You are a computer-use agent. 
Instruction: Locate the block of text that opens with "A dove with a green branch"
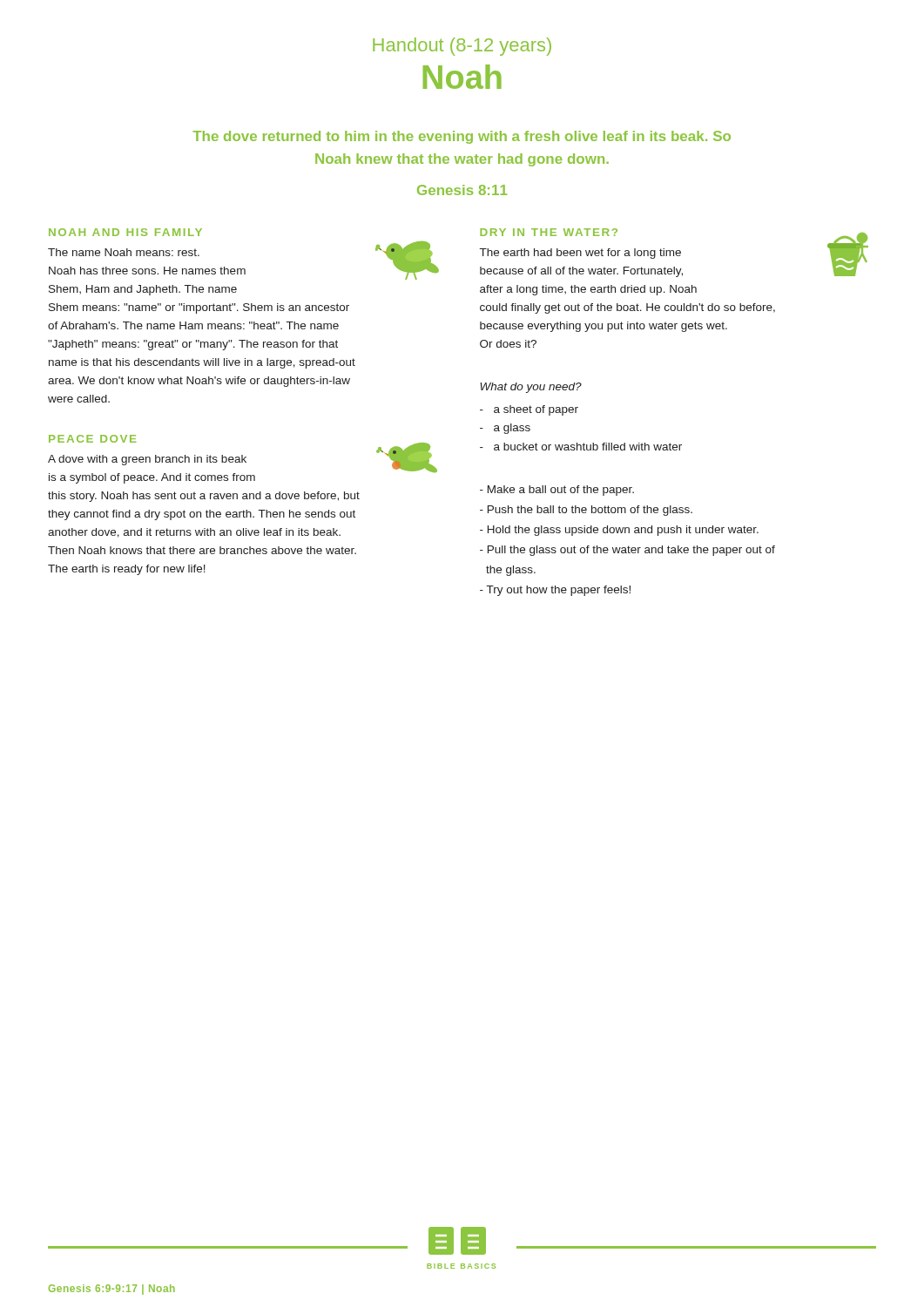(204, 514)
